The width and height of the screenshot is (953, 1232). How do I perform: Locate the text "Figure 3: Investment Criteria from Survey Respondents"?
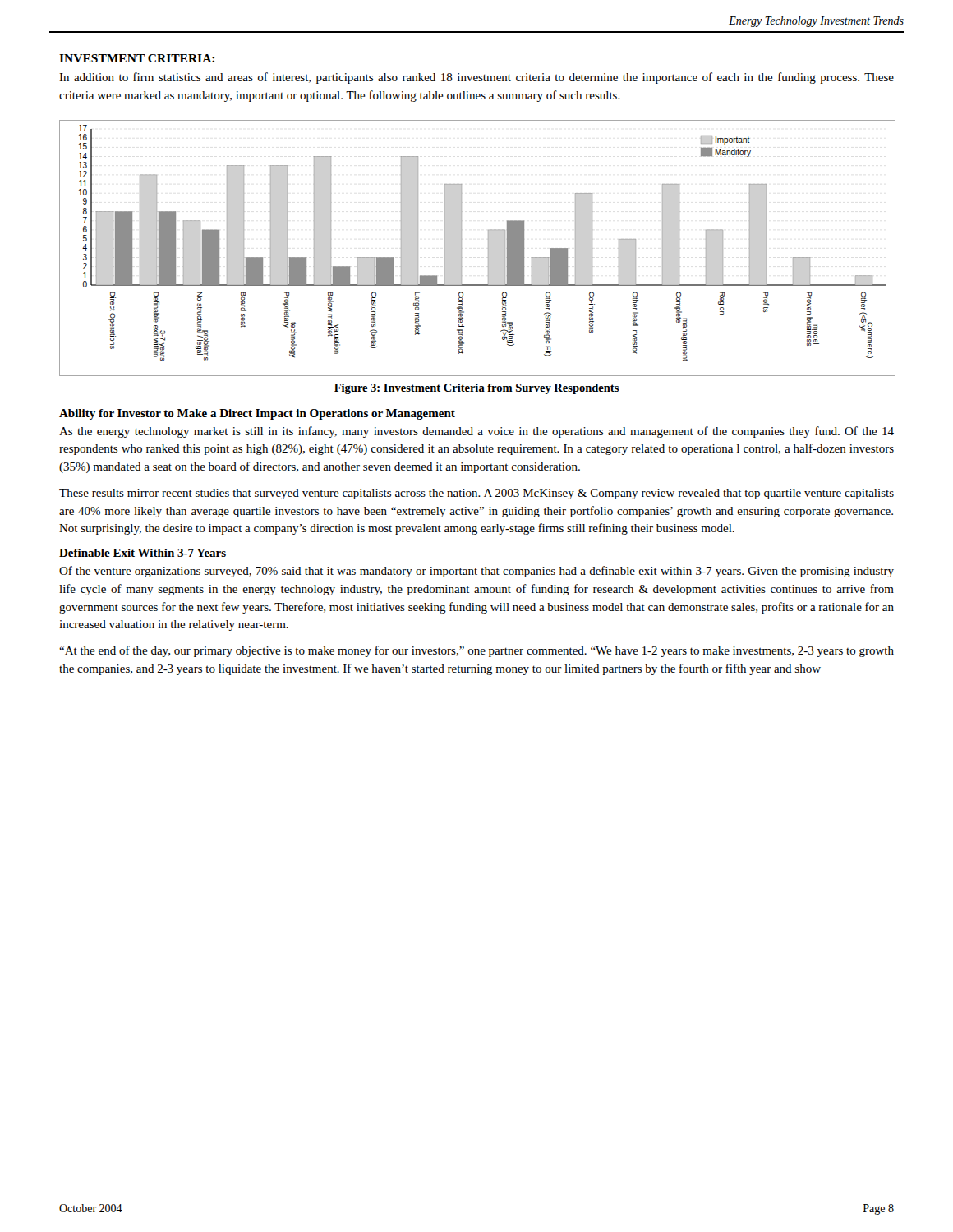(x=476, y=387)
